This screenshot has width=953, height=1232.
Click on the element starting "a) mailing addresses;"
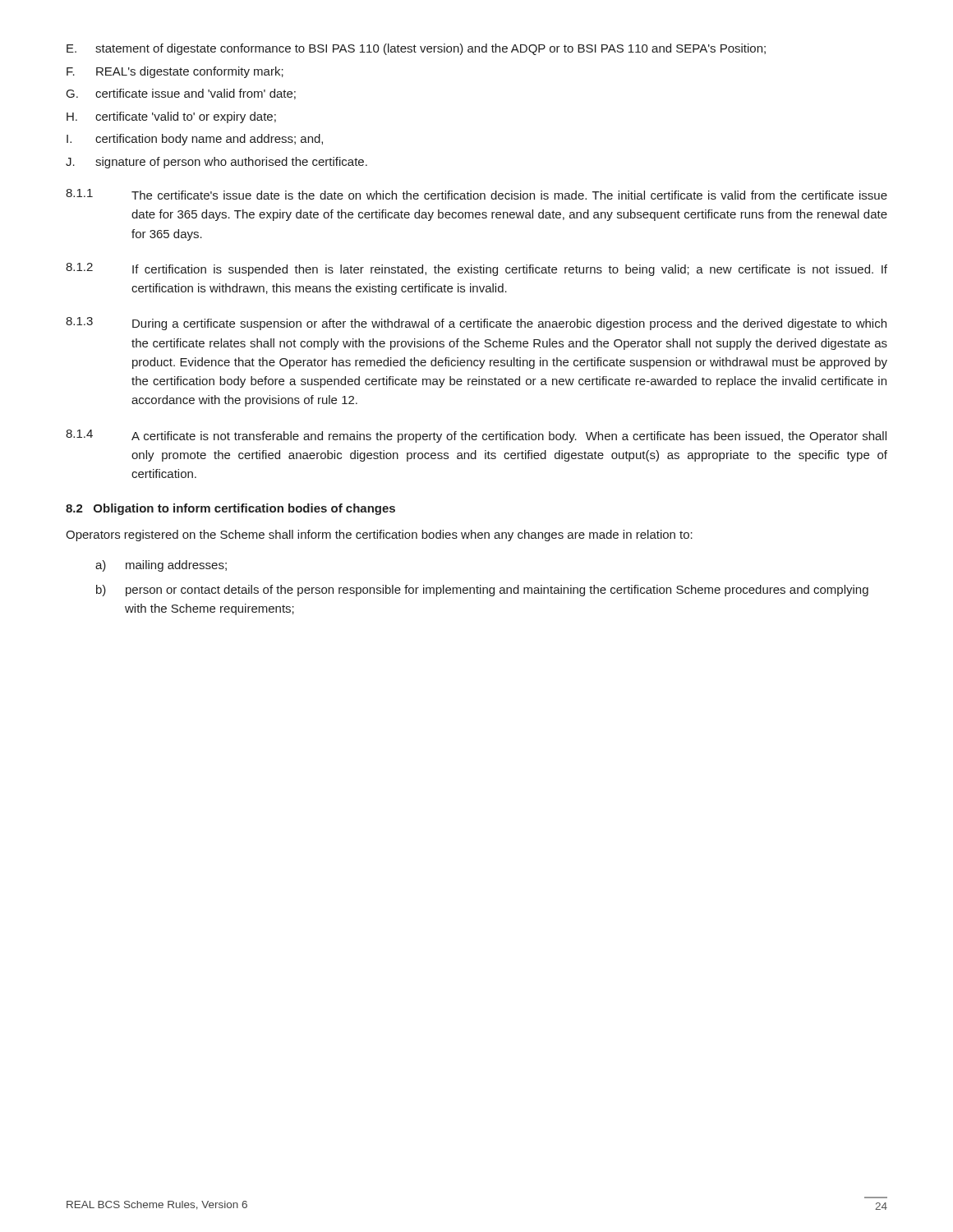click(x=161, y=566)
